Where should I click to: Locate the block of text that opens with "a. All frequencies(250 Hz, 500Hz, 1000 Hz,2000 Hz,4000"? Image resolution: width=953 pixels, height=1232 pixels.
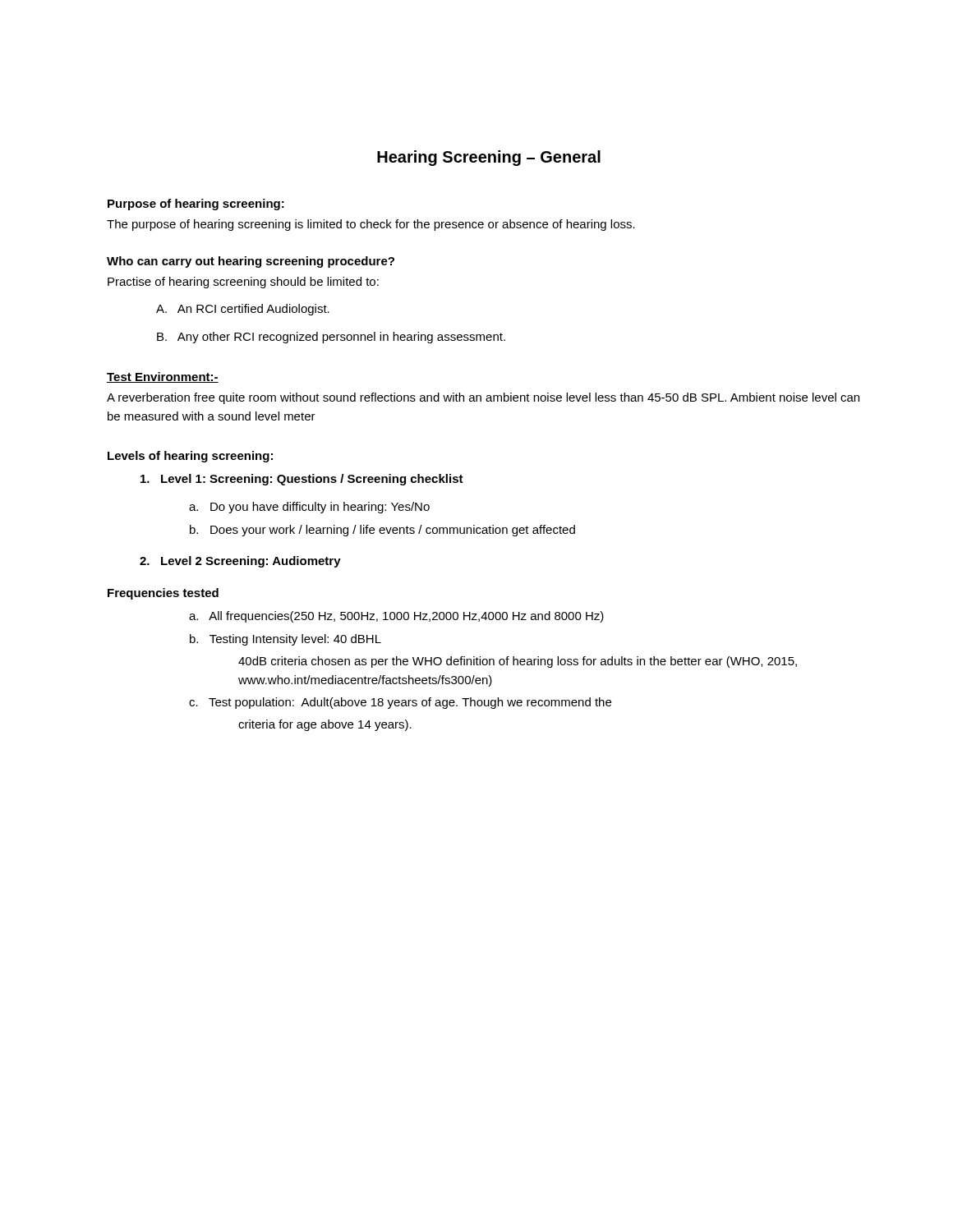(x=397, y=616)
